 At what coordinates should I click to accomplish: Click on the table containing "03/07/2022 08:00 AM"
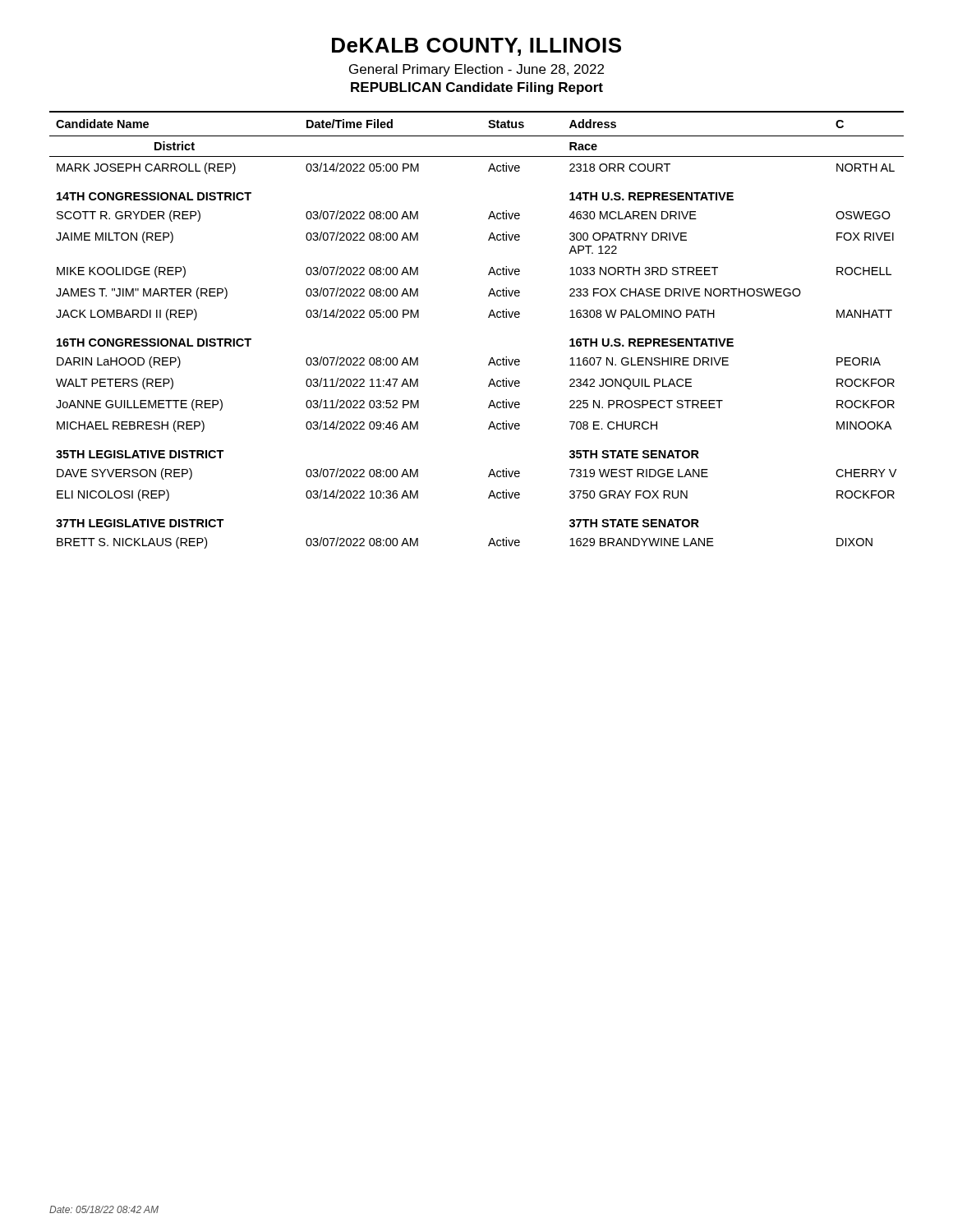coord(476,332)
